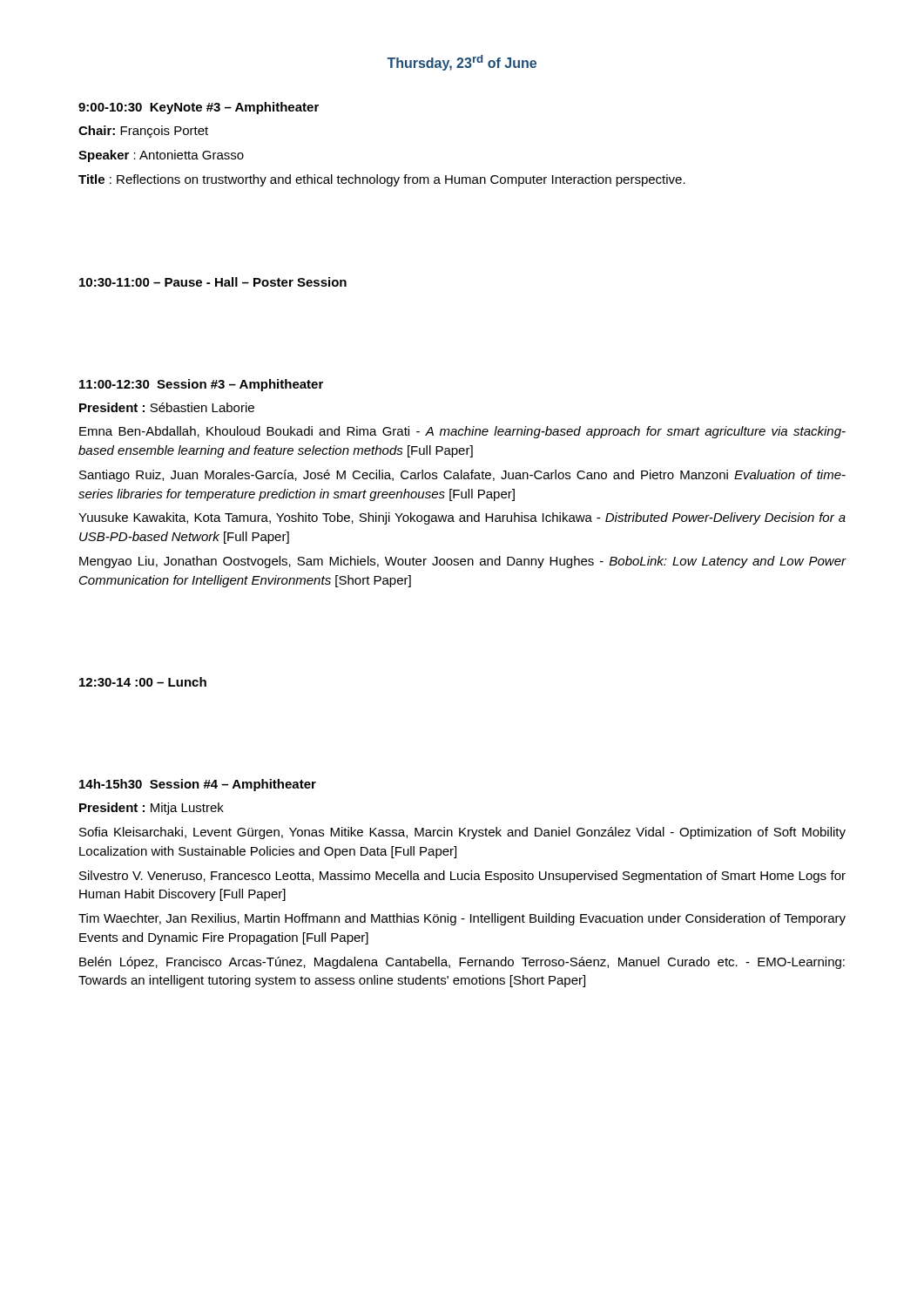Click on the text block that reads "Yuusuke Kawakita, Kota Tamura, Yoshito Tobe, Shinji Yokogawa"

coord(462,527)
